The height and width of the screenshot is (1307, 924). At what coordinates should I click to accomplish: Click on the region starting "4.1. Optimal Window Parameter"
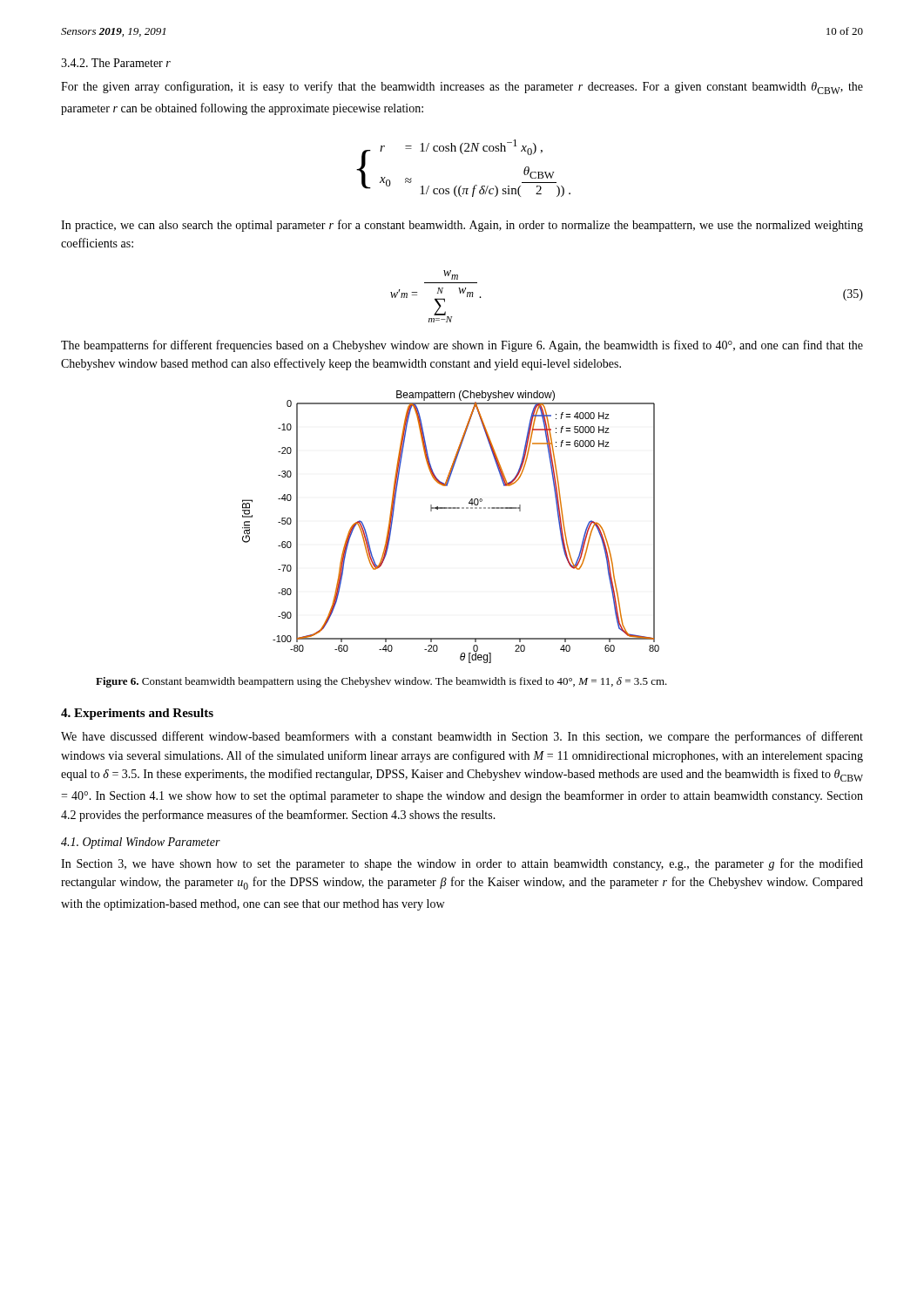click(140, 842)
